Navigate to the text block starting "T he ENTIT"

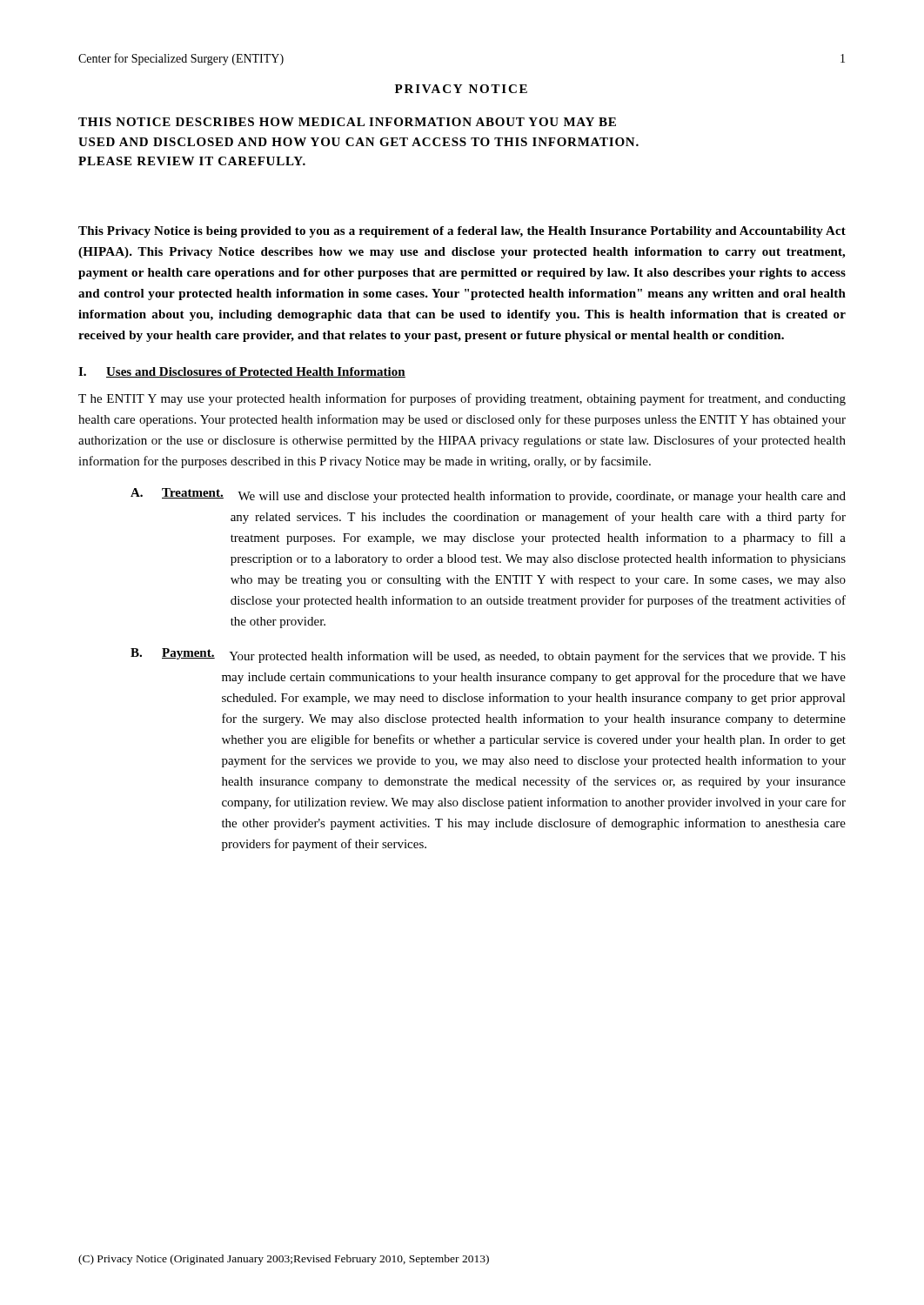(x=462, y=429)
